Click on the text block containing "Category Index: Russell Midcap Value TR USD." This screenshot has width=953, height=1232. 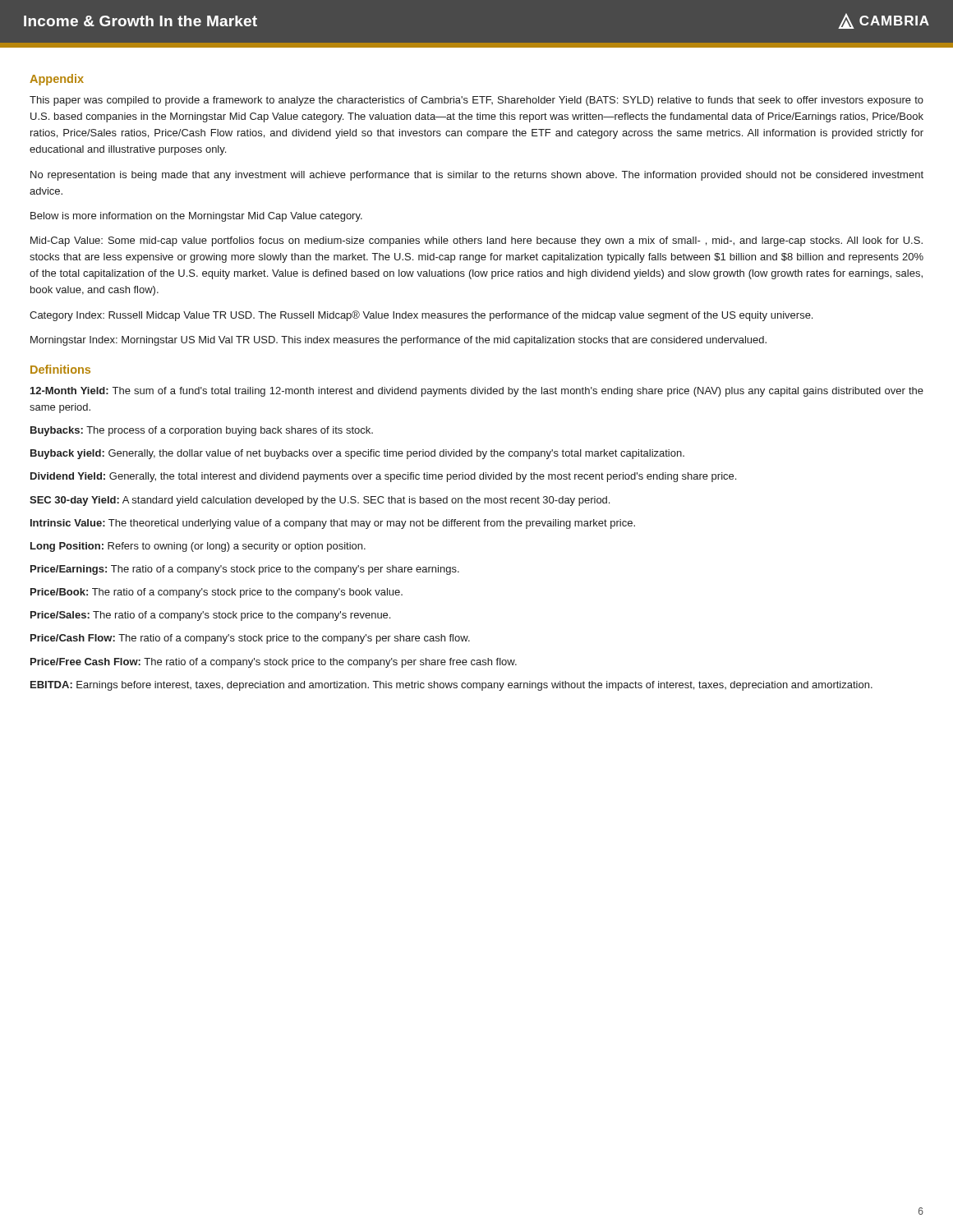coord(422,315)
